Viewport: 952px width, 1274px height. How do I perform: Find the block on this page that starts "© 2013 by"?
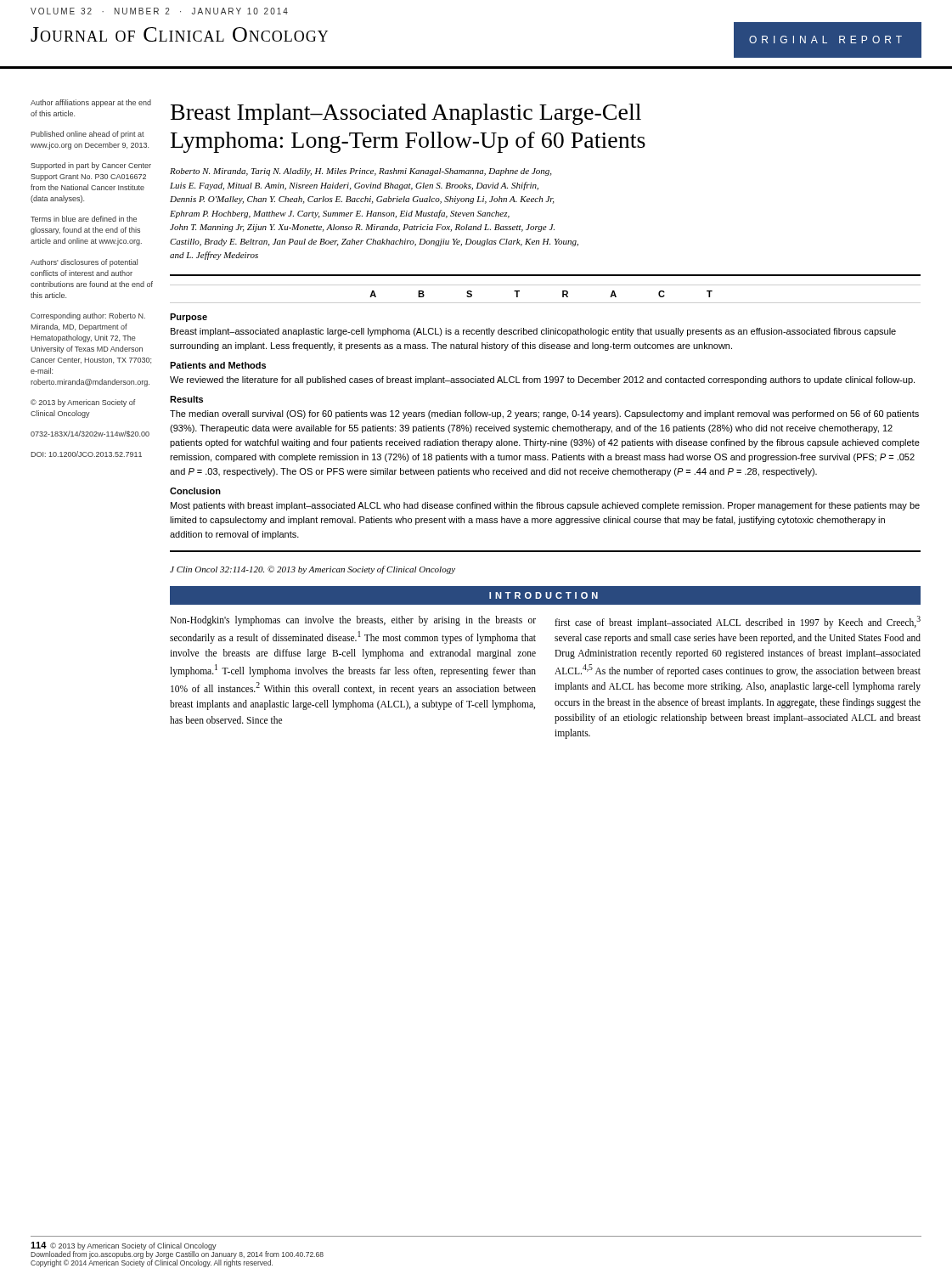83,408
